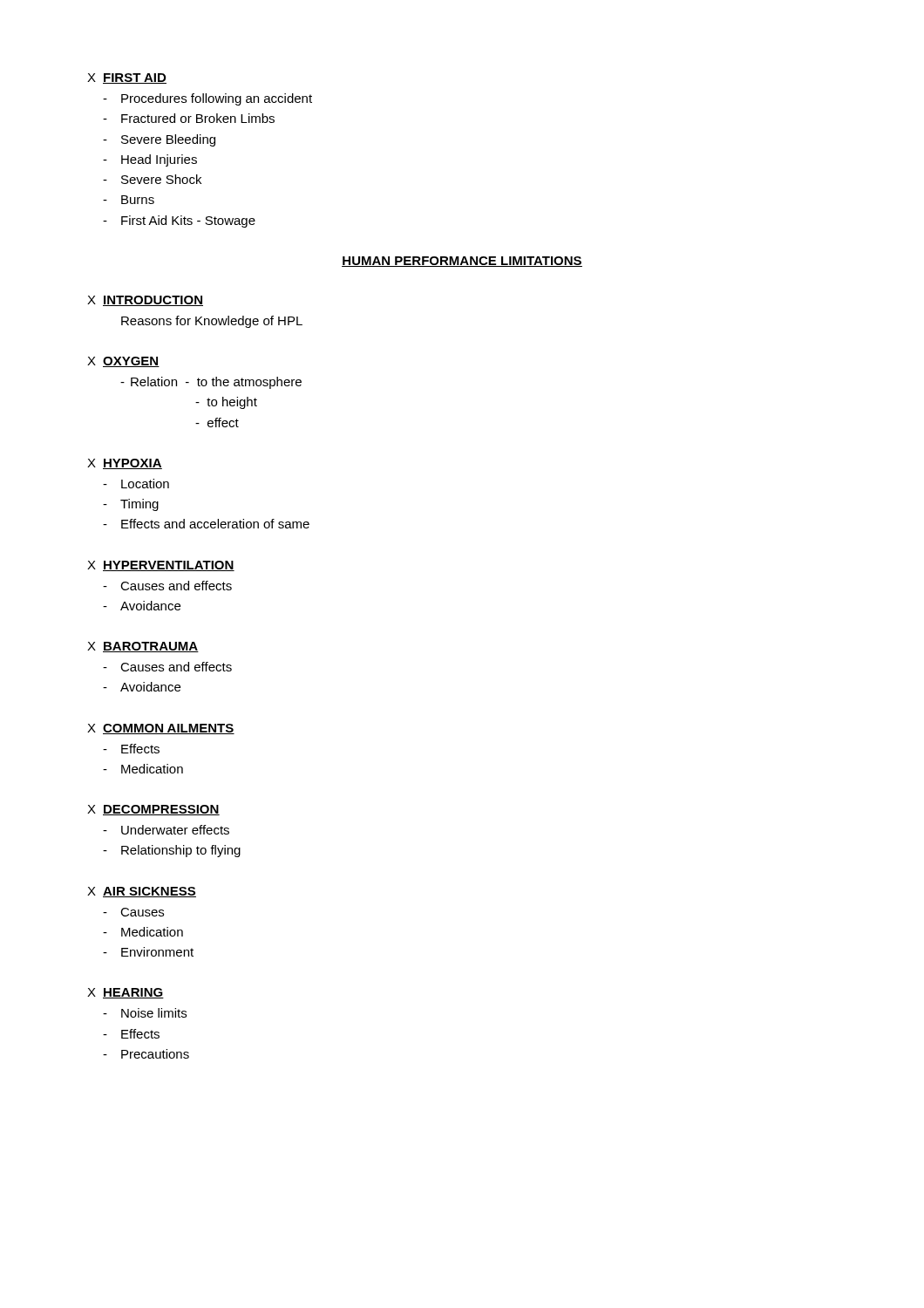The image size is (924, 1308).
Task: Where does it say "X FIRST AID"?
Action: click(127, 77)
